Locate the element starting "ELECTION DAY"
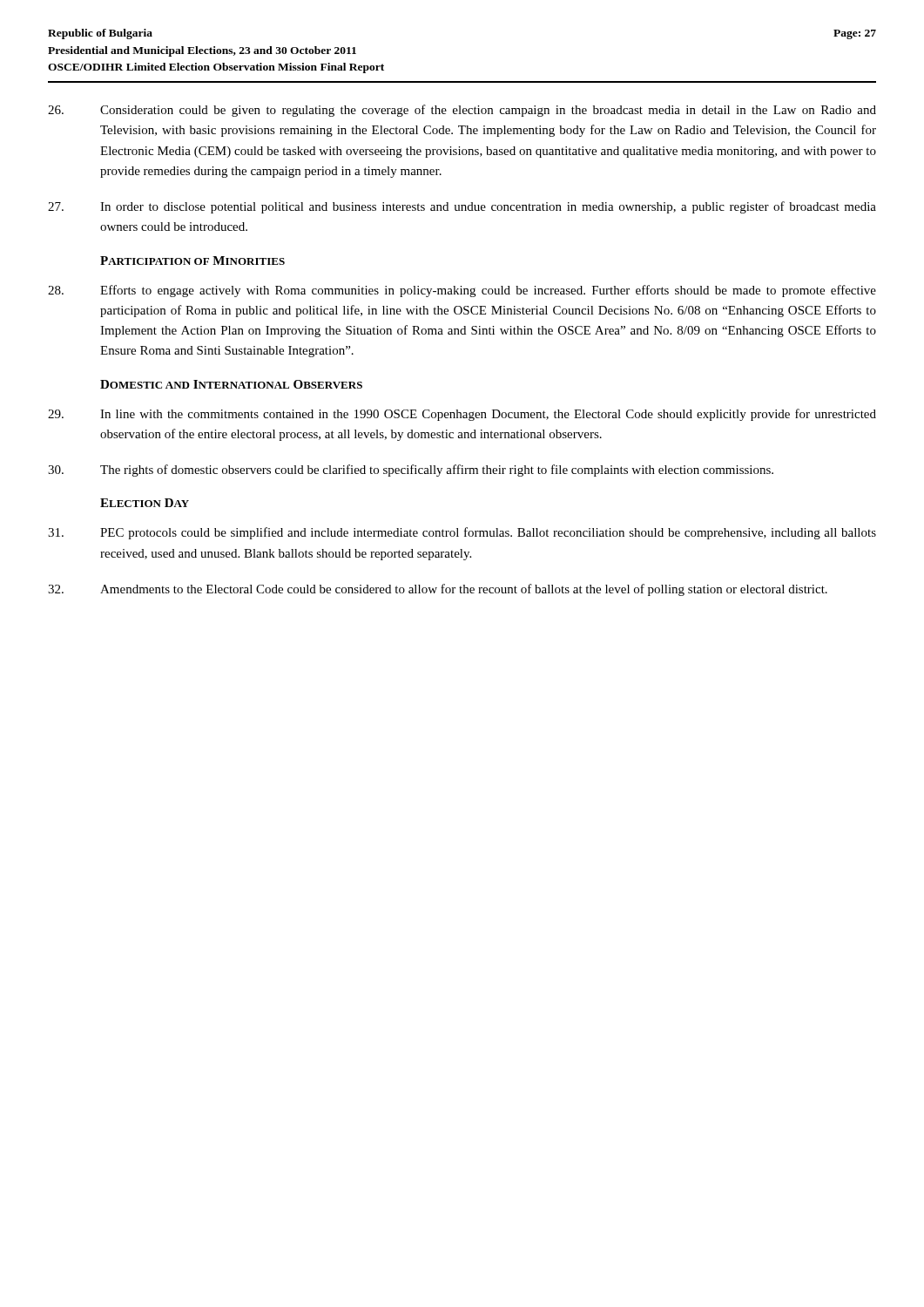924x1307 pixels. click(x=145, y=503)
